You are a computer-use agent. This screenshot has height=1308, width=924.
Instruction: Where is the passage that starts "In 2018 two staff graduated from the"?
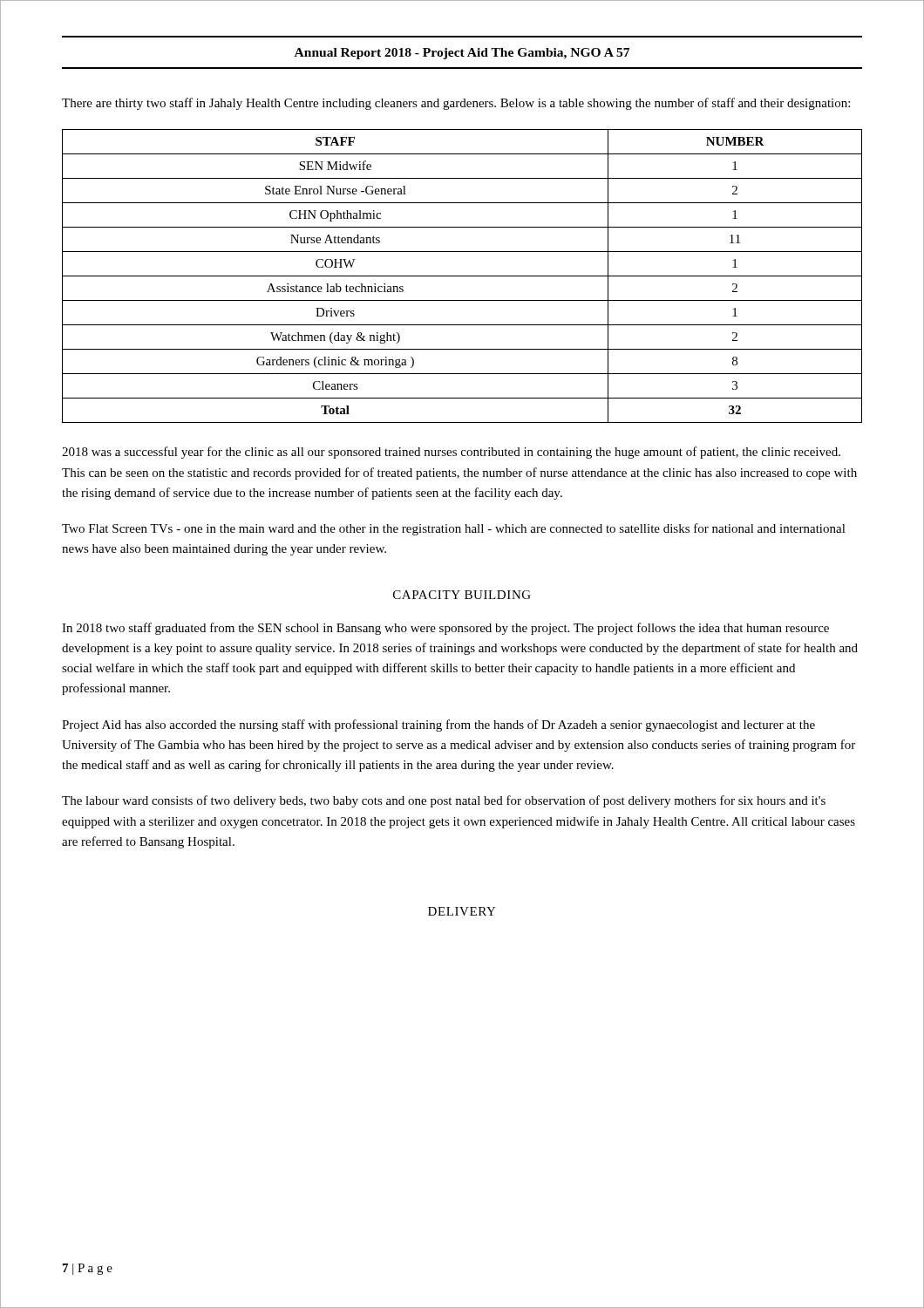pos(460,658)
